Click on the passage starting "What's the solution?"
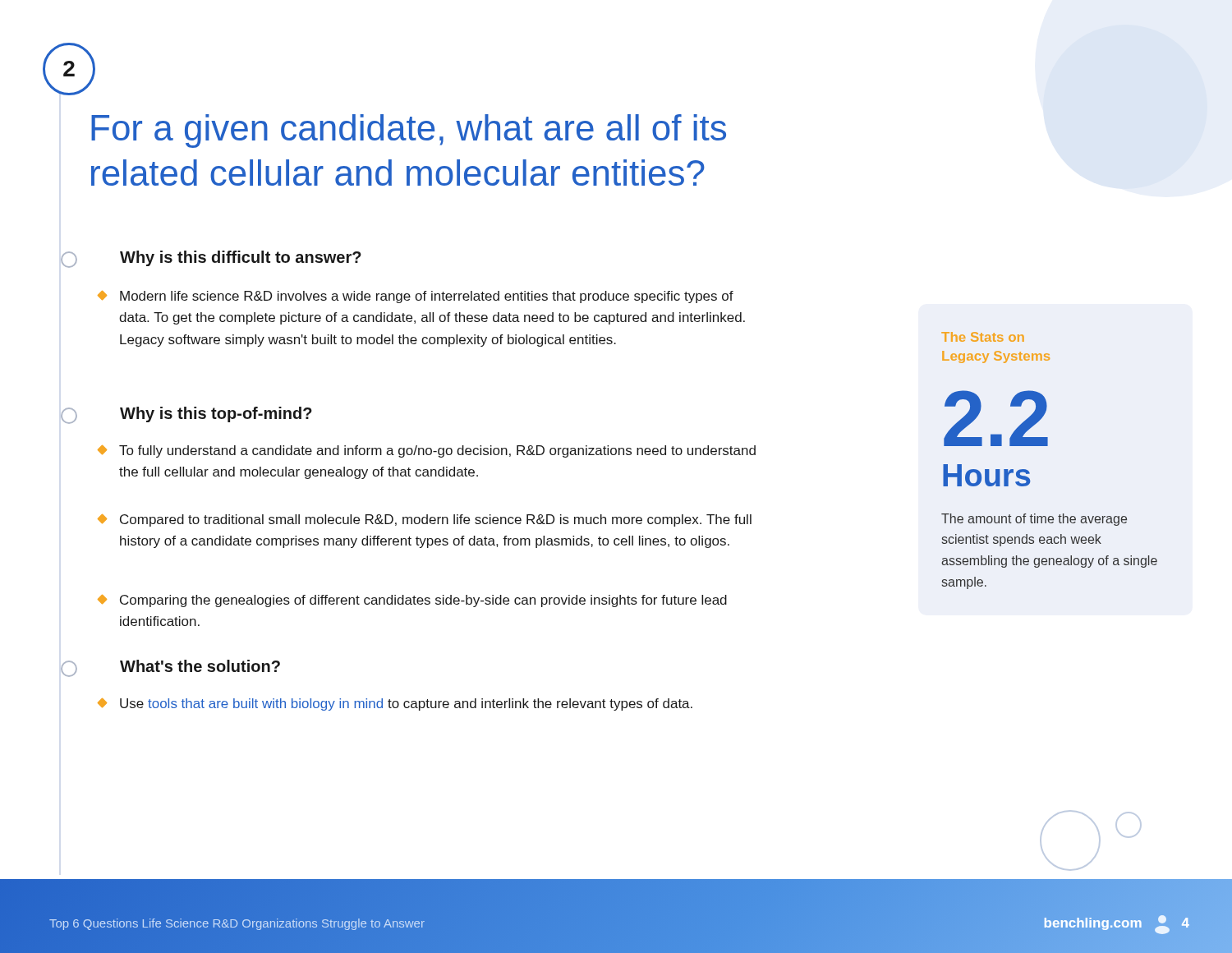 (x=185, y=667)
